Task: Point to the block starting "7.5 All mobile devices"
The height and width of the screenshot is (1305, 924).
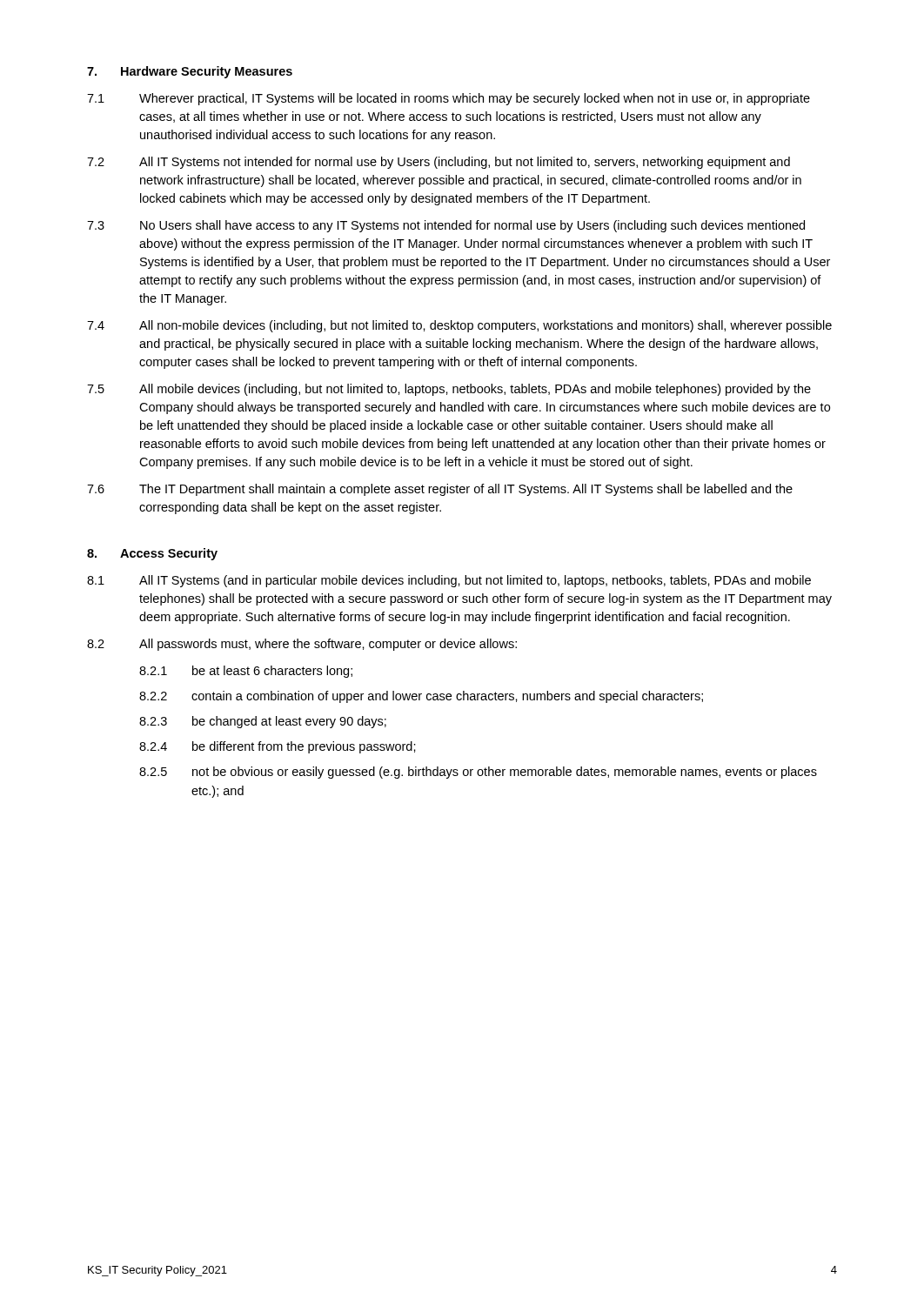Action: (462, 426)
